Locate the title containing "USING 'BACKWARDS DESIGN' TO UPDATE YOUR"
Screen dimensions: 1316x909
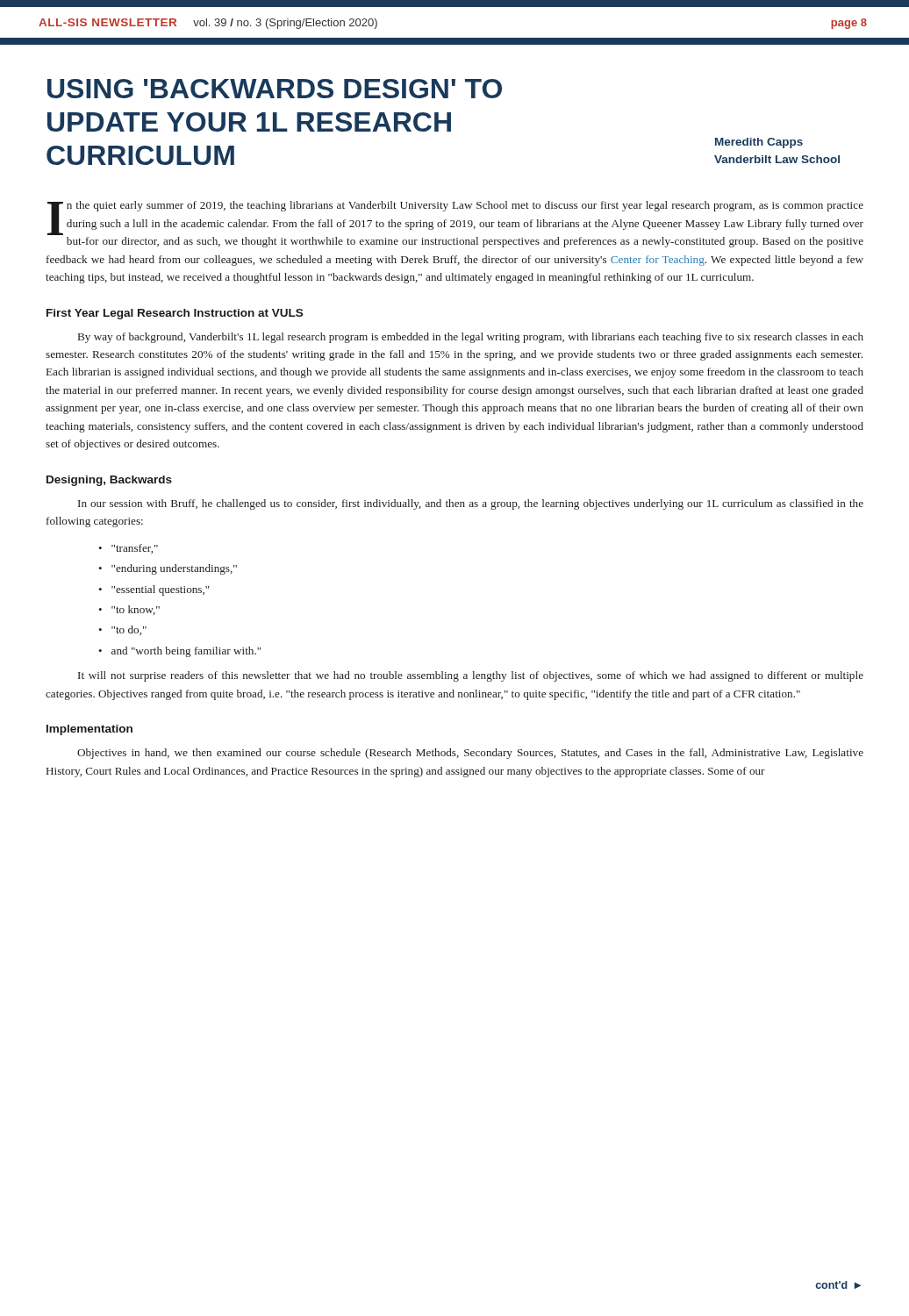point(274,122)
